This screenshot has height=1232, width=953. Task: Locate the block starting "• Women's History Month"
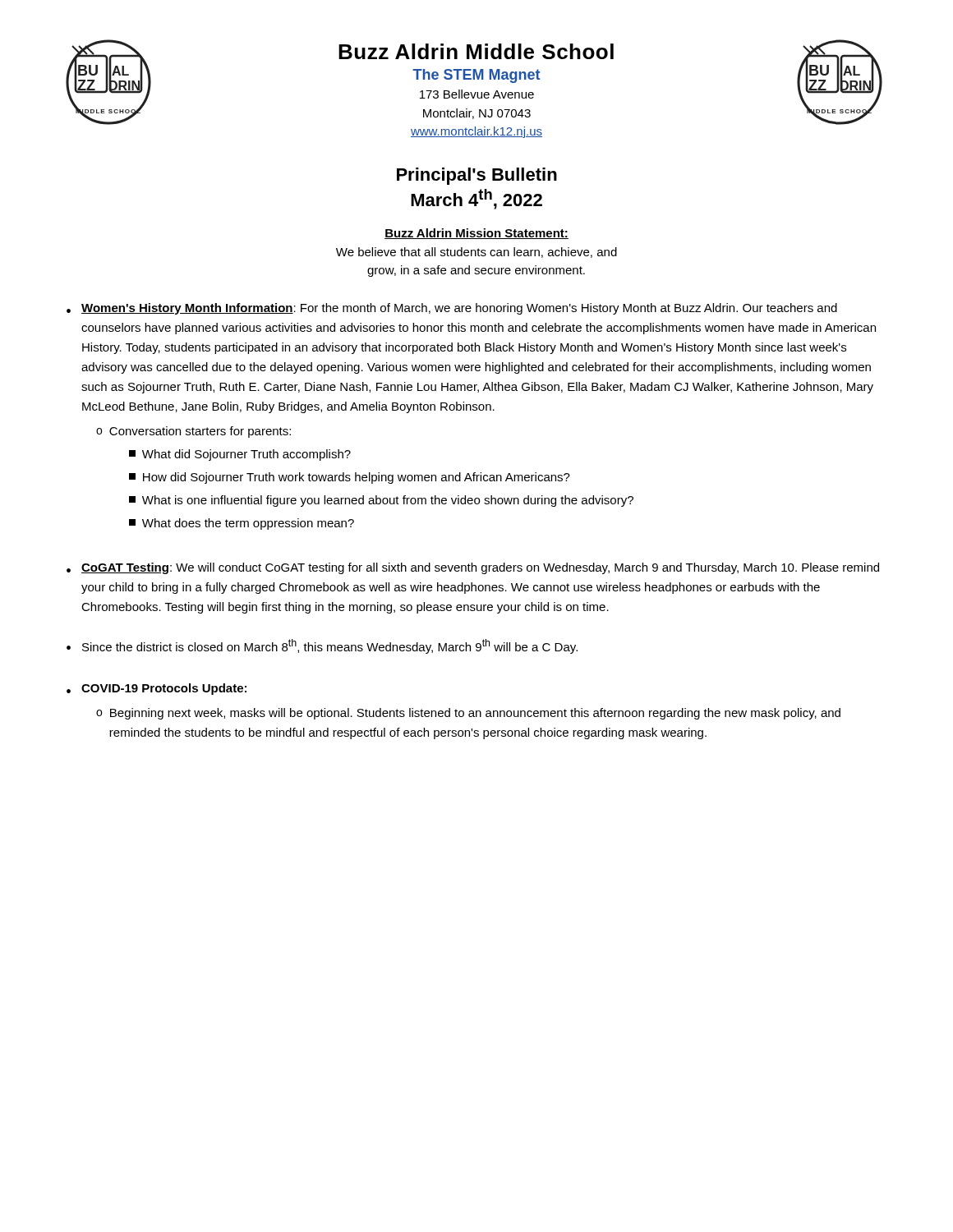point(476,419)
